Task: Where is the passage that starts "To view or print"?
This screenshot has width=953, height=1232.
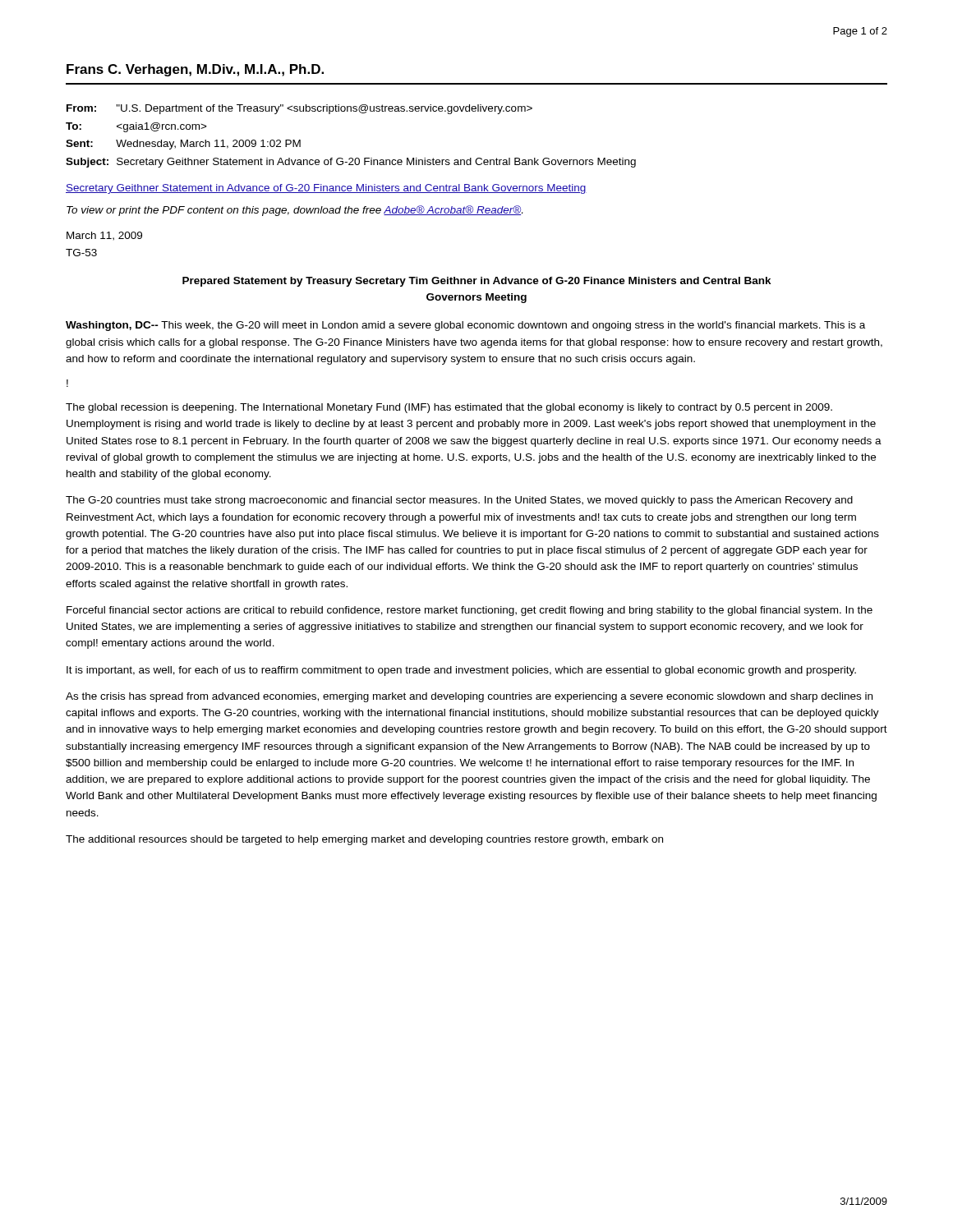Action: 295,210
